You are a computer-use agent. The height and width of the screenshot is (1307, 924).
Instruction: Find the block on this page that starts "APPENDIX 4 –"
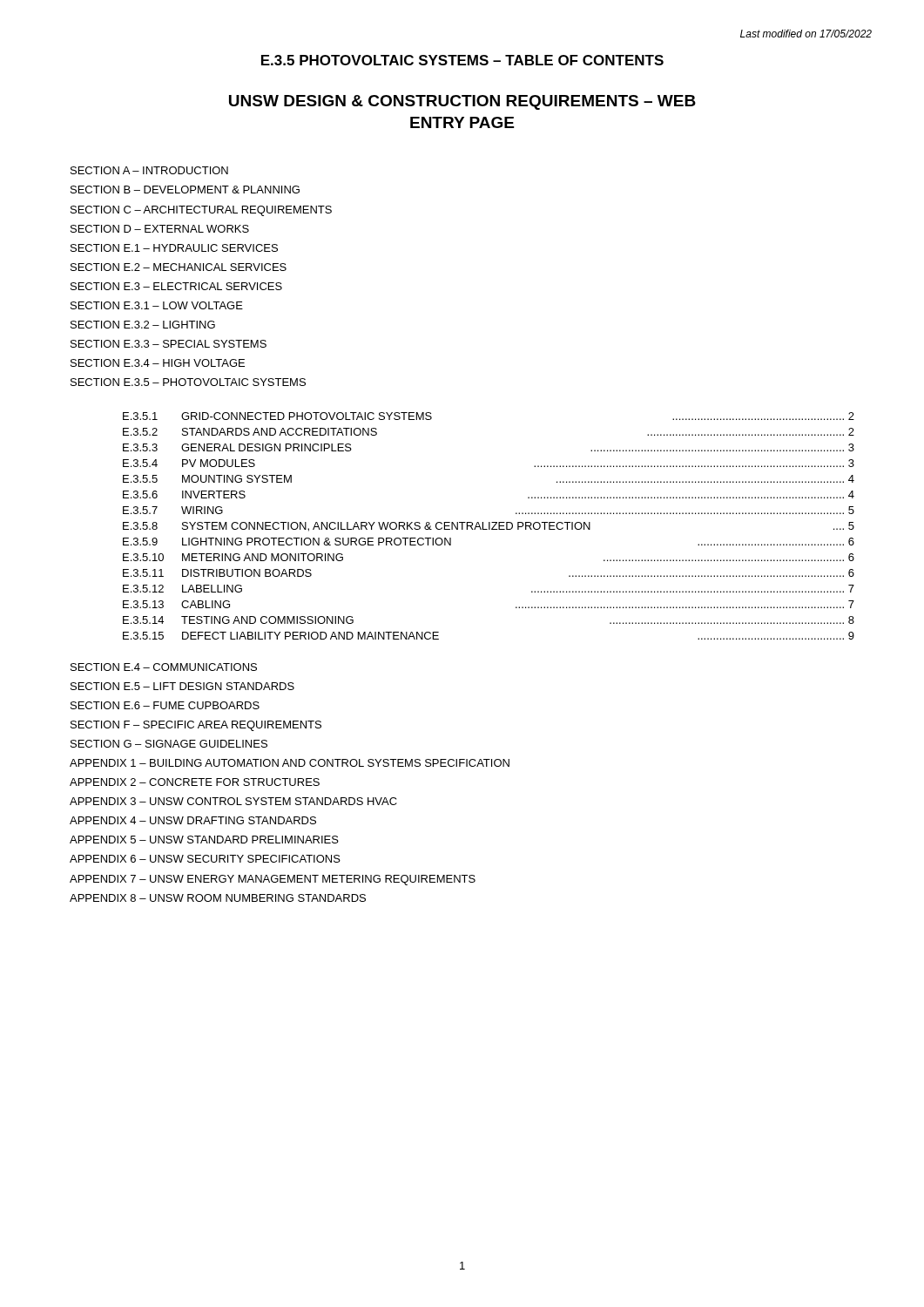point(193,821)
